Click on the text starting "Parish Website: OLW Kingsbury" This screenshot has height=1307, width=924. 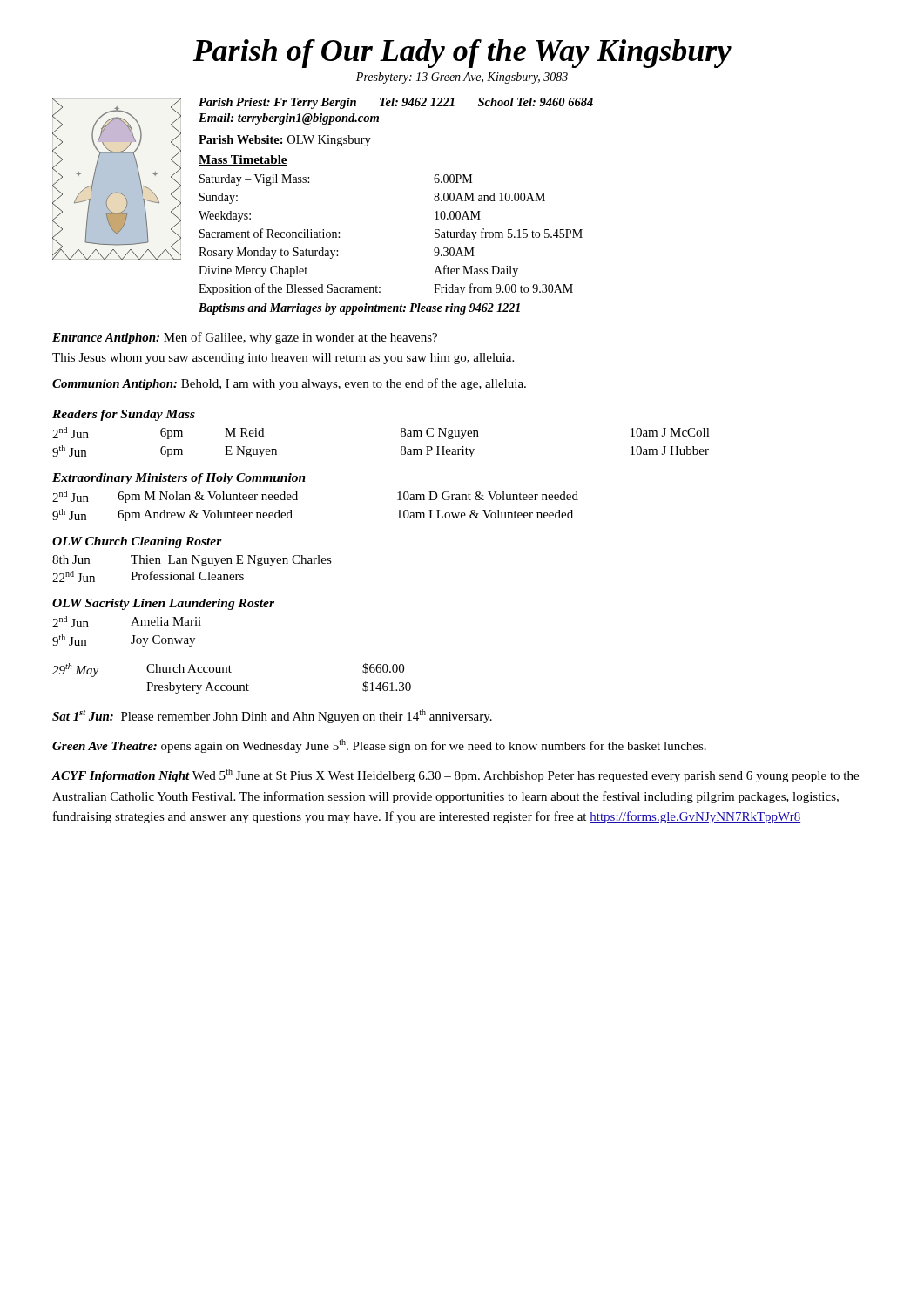click(x=285, y=140)
